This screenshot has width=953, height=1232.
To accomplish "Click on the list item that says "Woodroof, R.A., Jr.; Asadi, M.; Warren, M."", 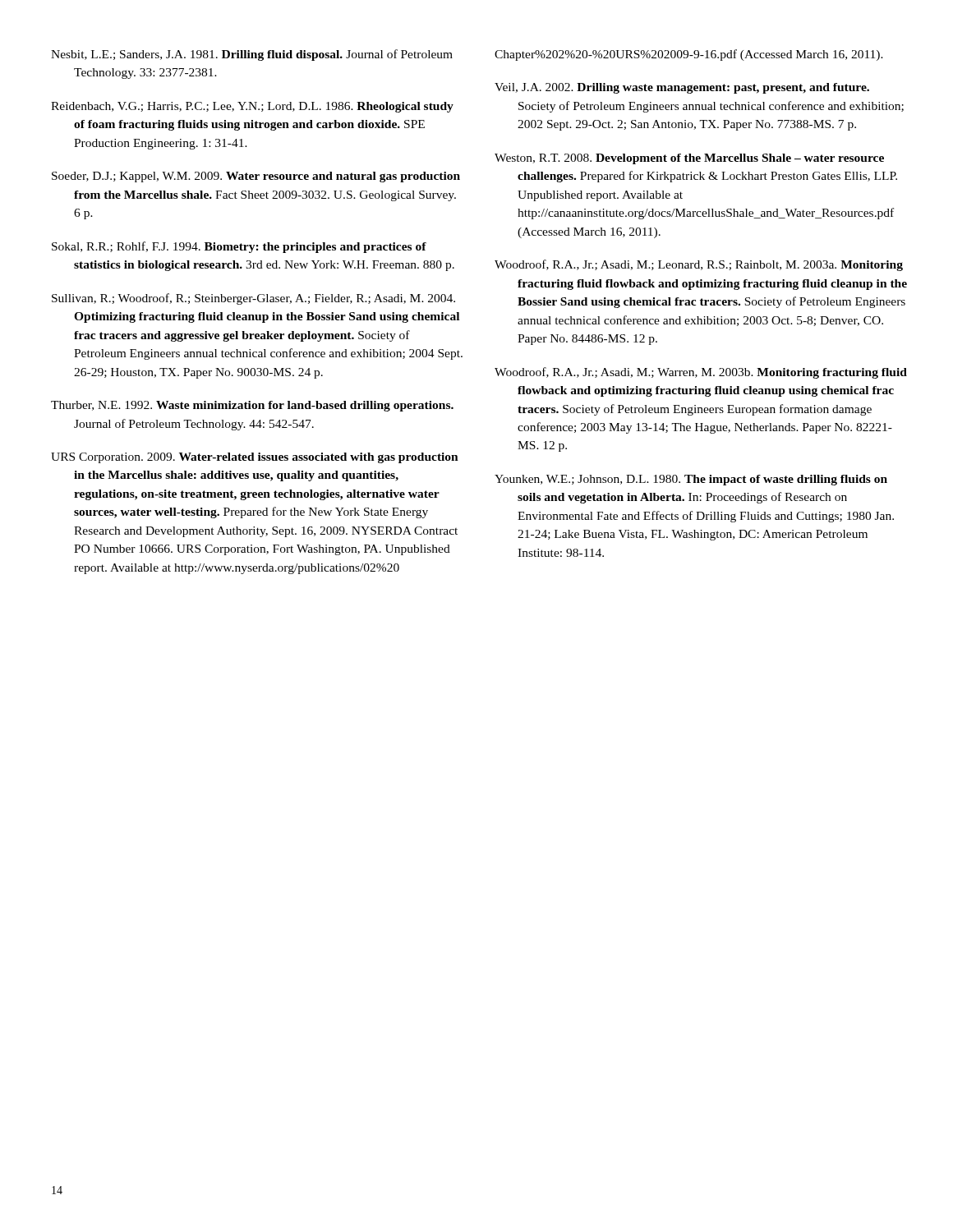I will 701,408.
